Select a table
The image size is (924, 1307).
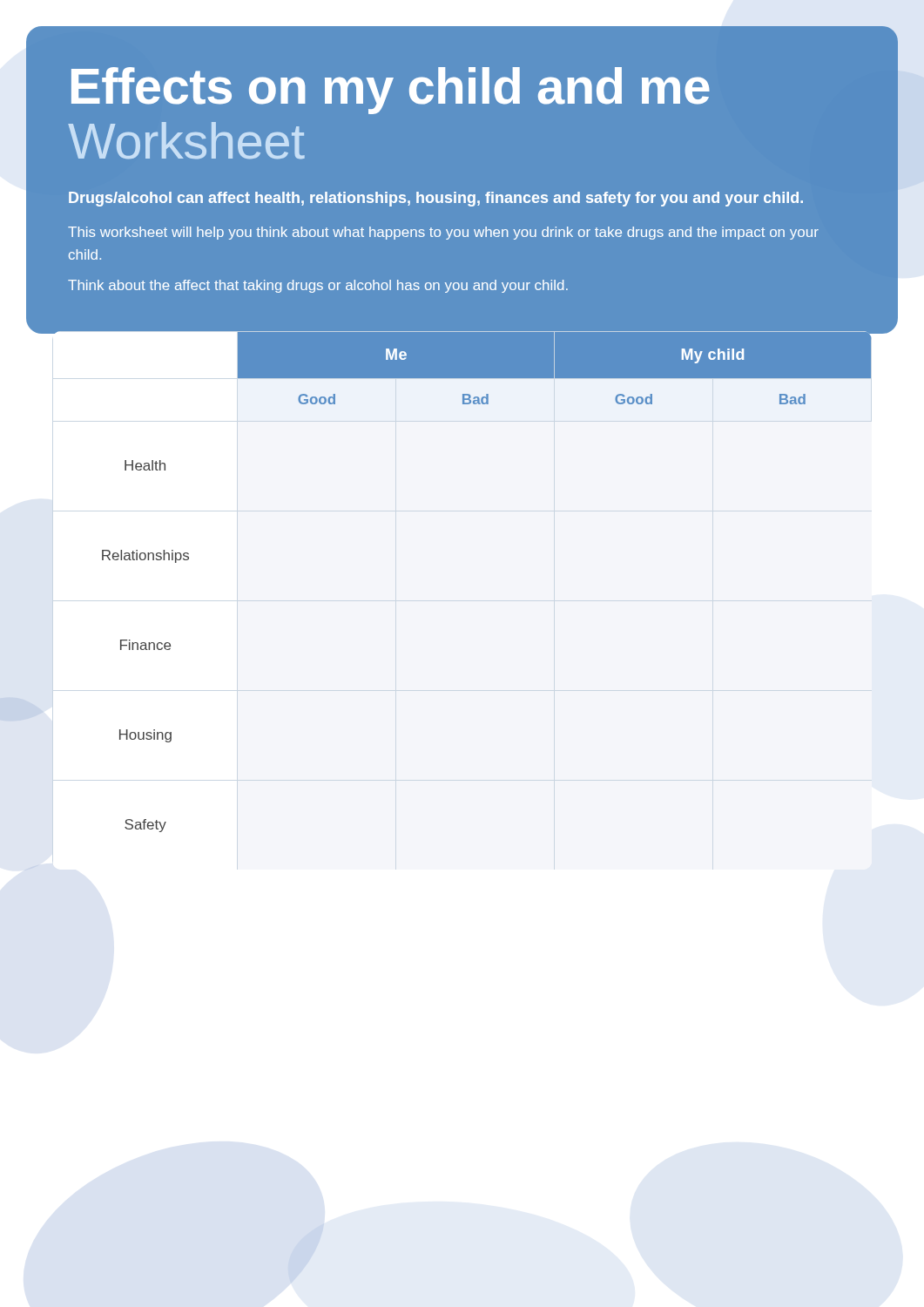[x=462, y=600]
